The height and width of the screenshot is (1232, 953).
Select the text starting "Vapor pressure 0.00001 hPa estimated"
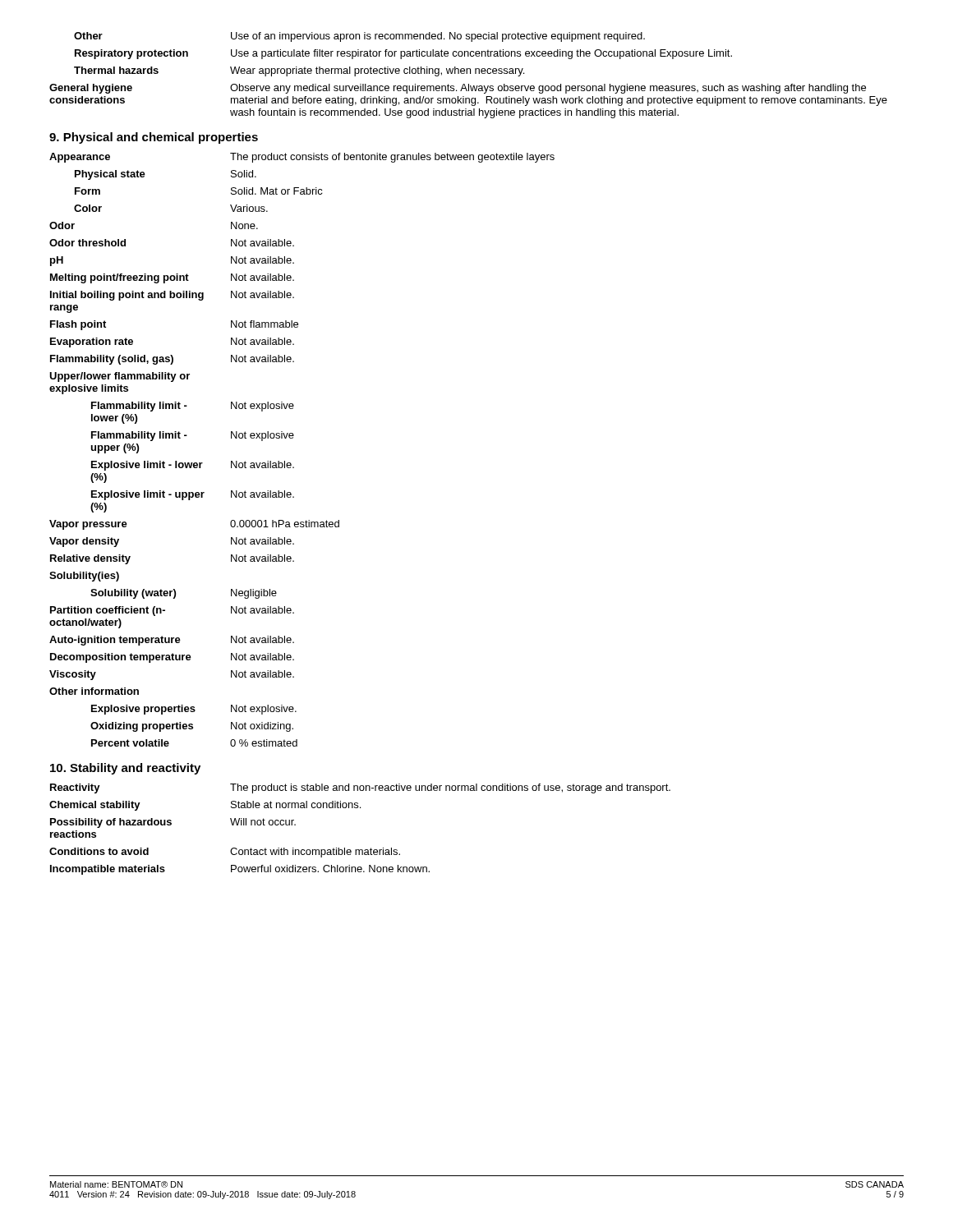(84, 524)
